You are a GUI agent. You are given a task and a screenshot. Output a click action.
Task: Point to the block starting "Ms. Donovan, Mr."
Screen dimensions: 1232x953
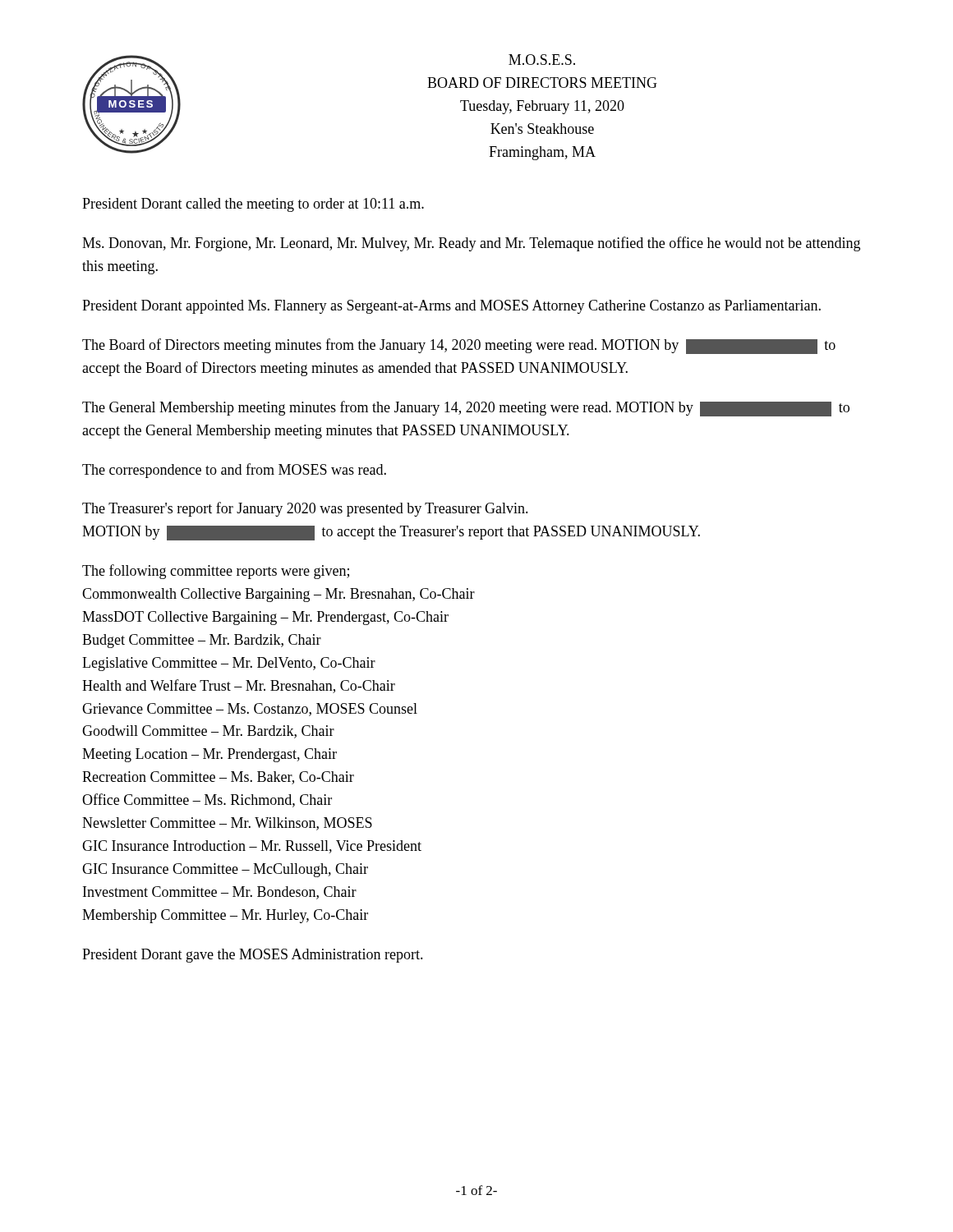471,255
